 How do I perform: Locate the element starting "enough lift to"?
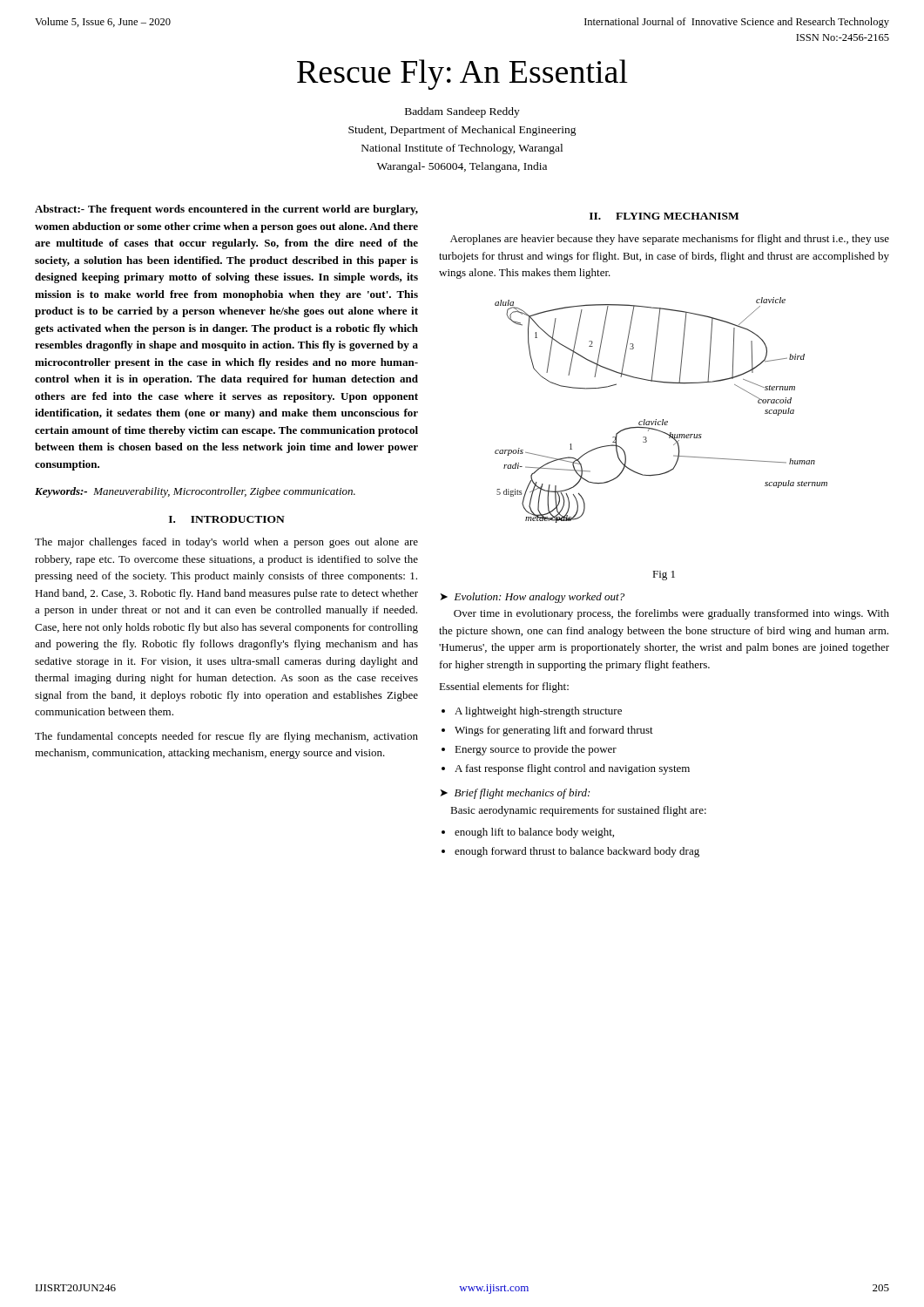coord(535,832)
